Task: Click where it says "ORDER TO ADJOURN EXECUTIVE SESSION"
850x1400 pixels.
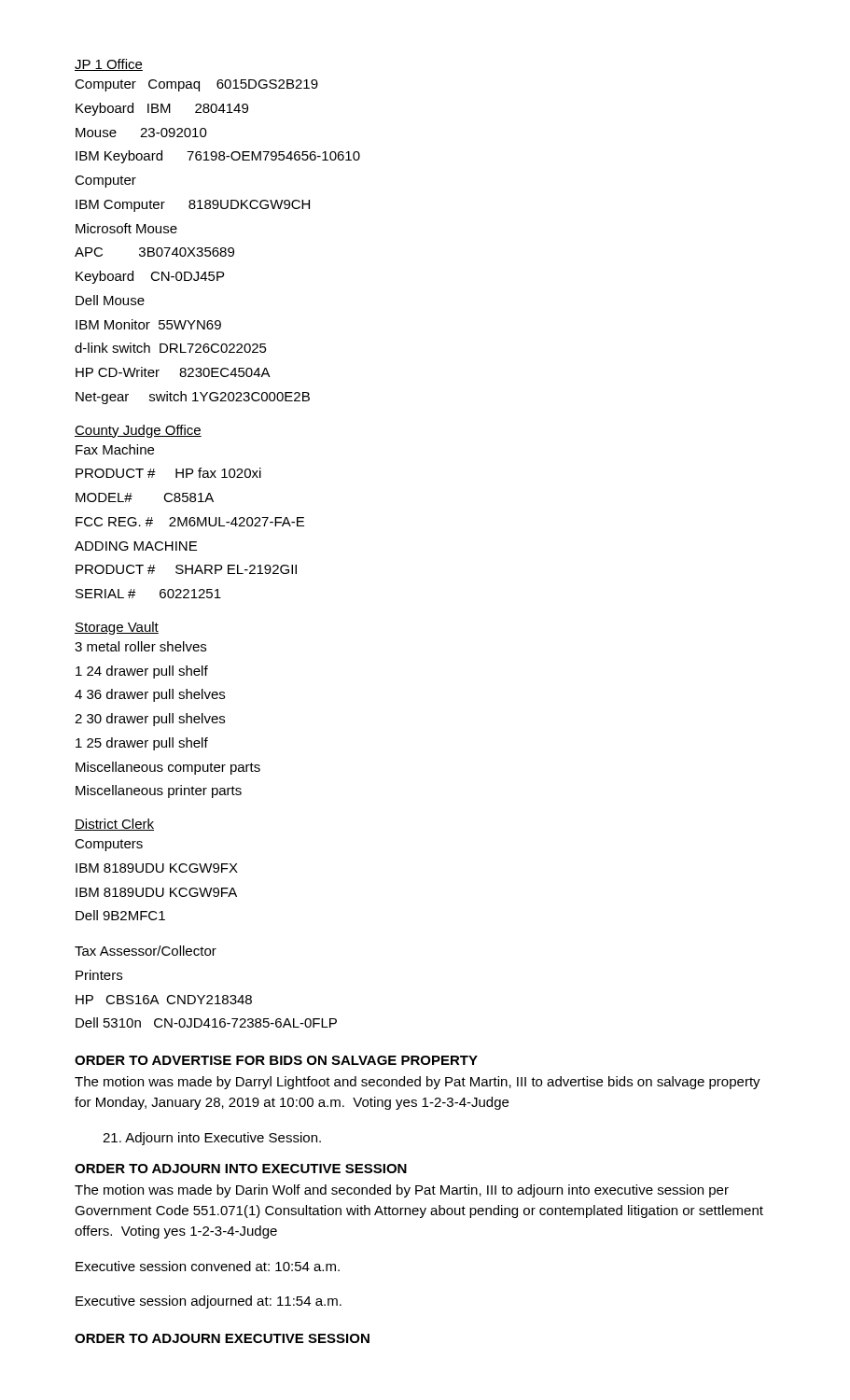Action: coord(222,1338)
